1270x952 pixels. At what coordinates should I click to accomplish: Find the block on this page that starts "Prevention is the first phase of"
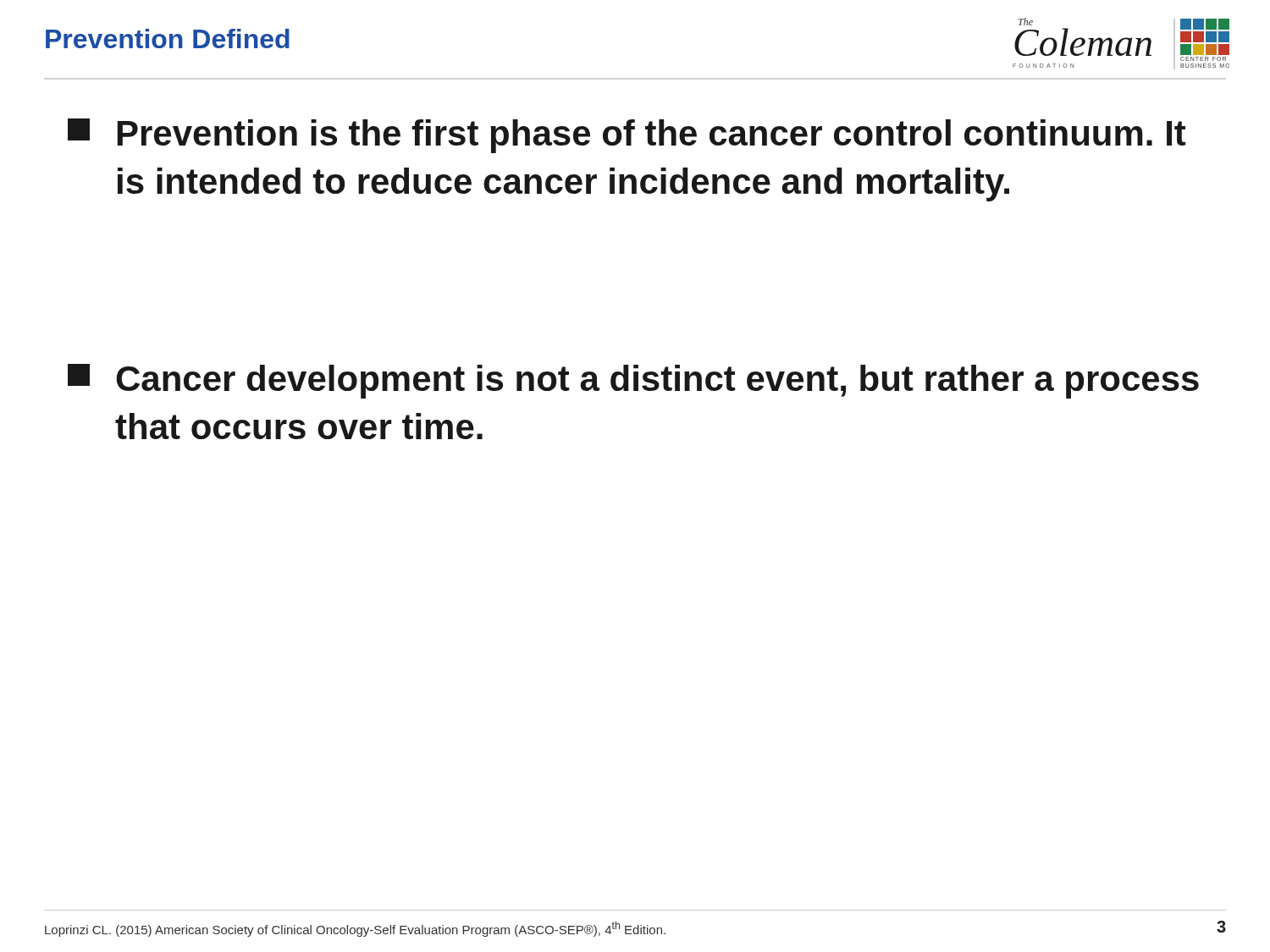click(x=635, y=158)
